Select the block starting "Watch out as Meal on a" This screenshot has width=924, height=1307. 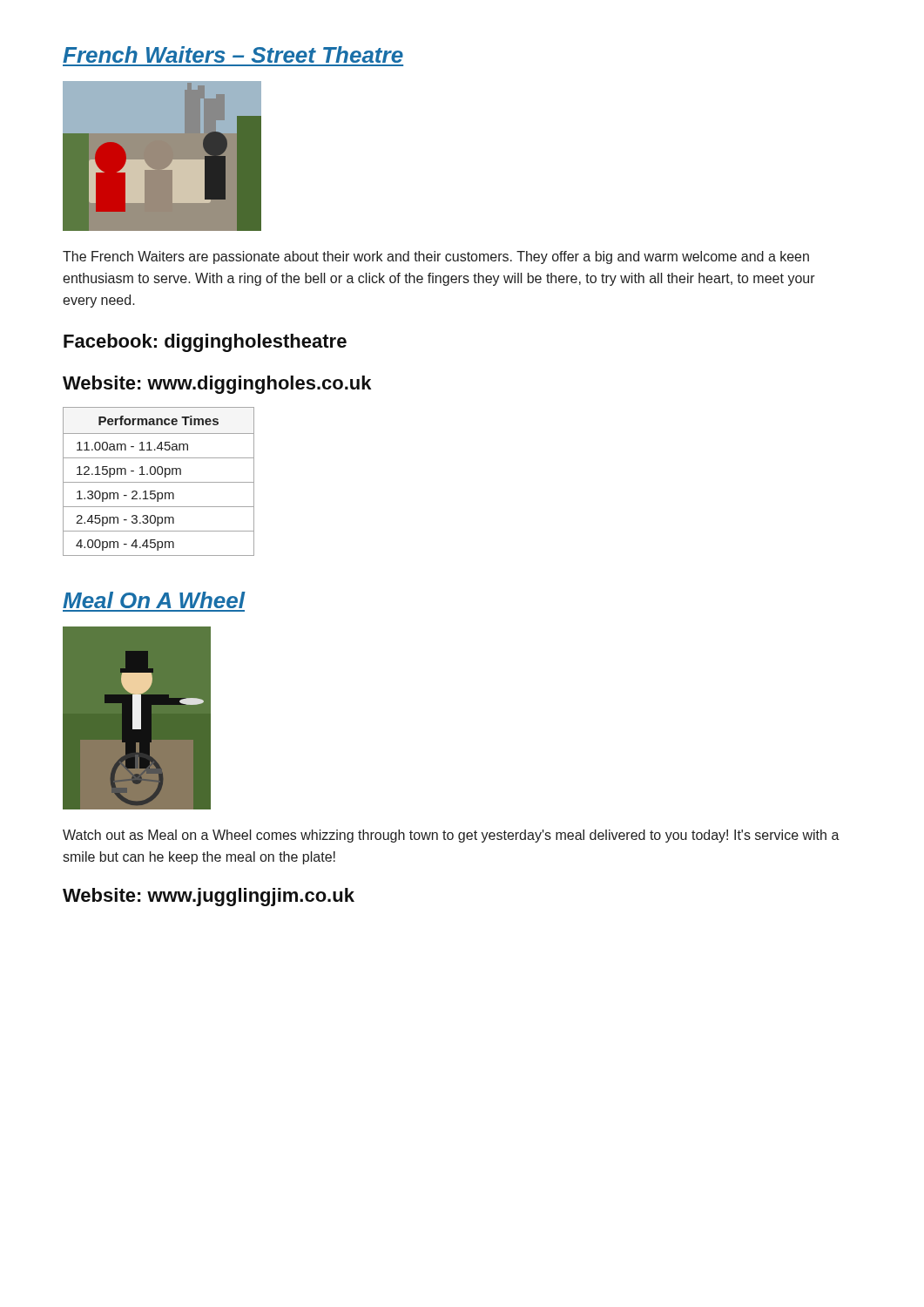tap(451, 846)
